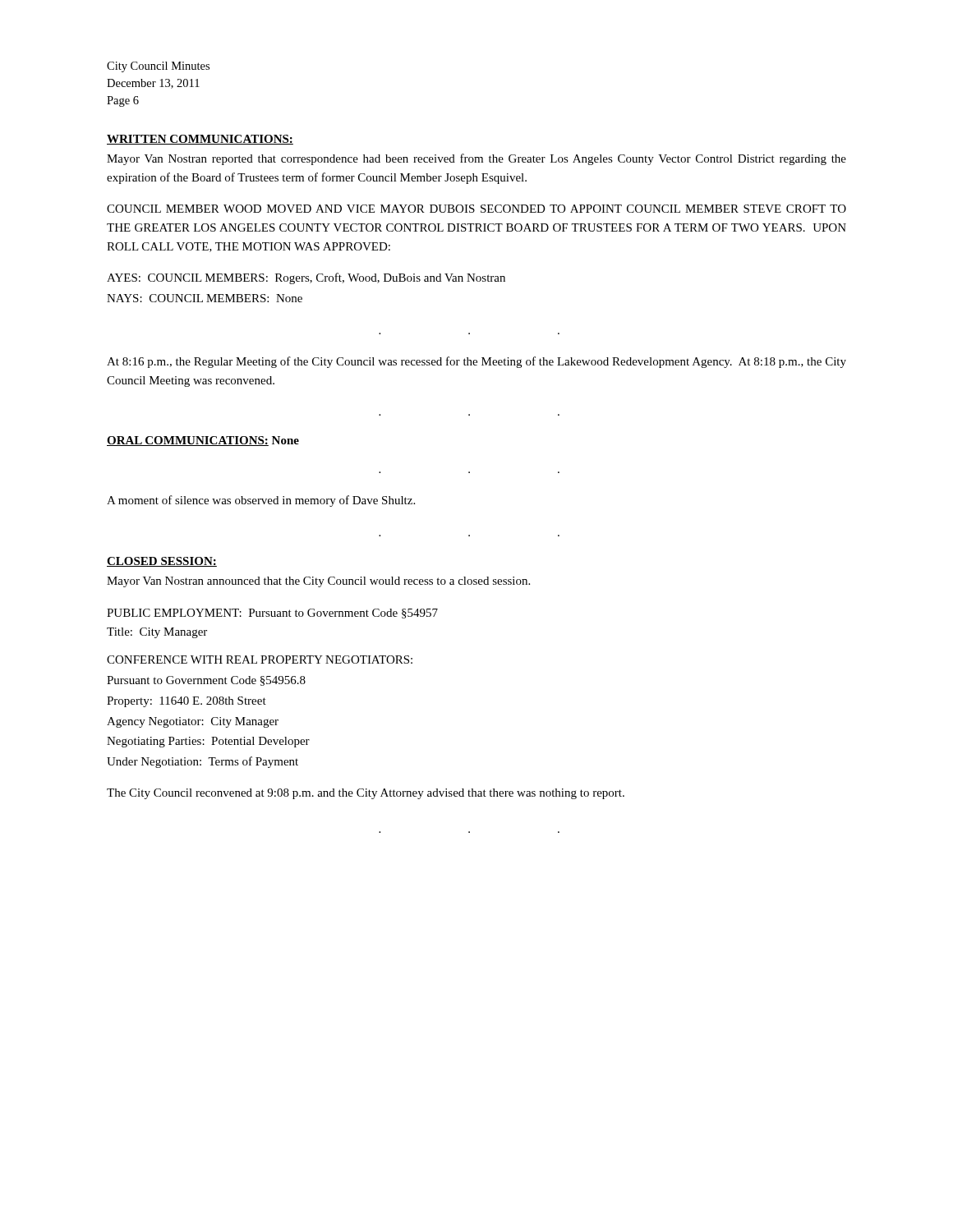Screen dimensions: 1232x953
Task: Point to "ORAL COMMUNICATIONS: None"
Action: click(x=203, y=441)
